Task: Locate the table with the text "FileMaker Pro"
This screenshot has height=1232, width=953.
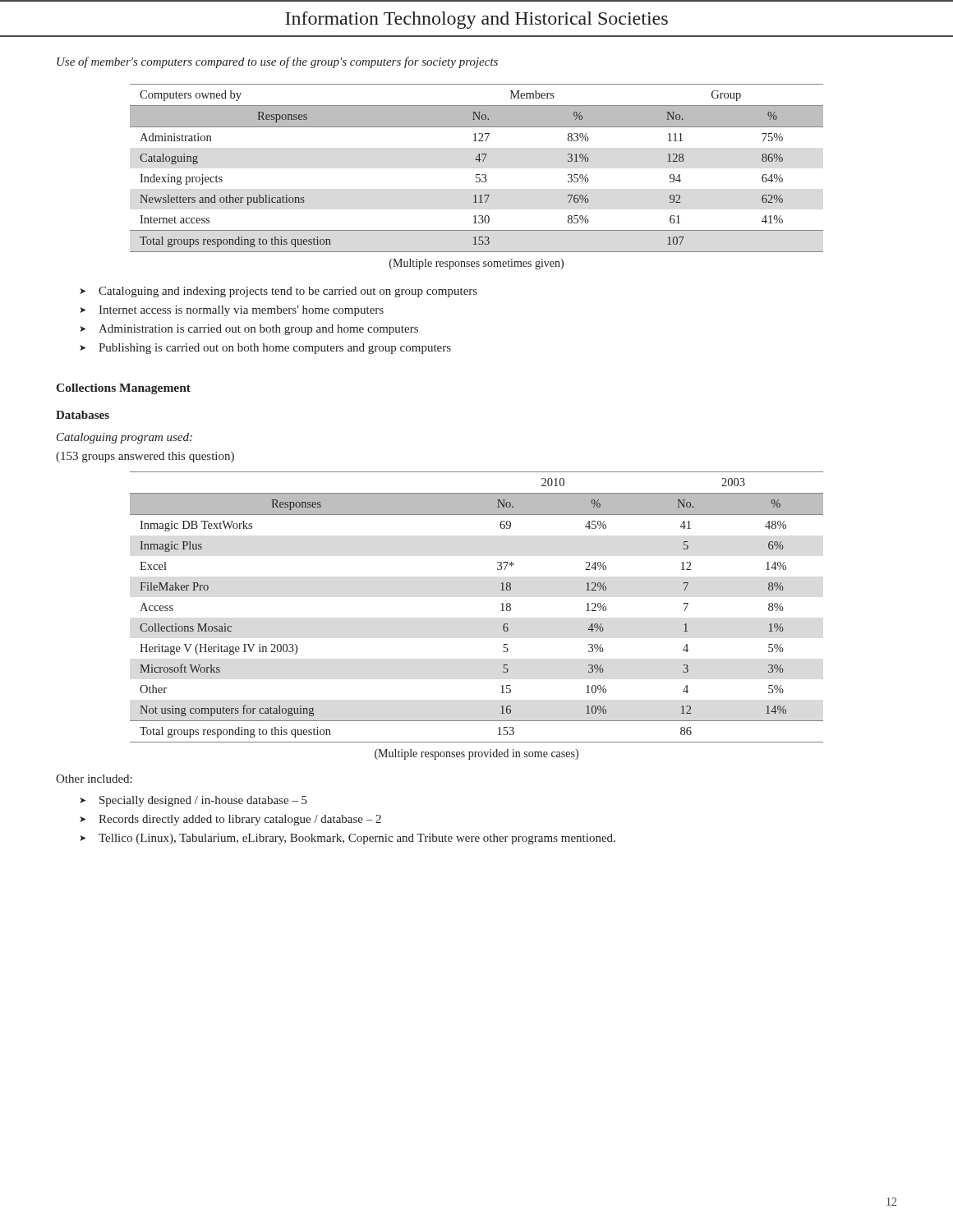Action: point(476,607)
